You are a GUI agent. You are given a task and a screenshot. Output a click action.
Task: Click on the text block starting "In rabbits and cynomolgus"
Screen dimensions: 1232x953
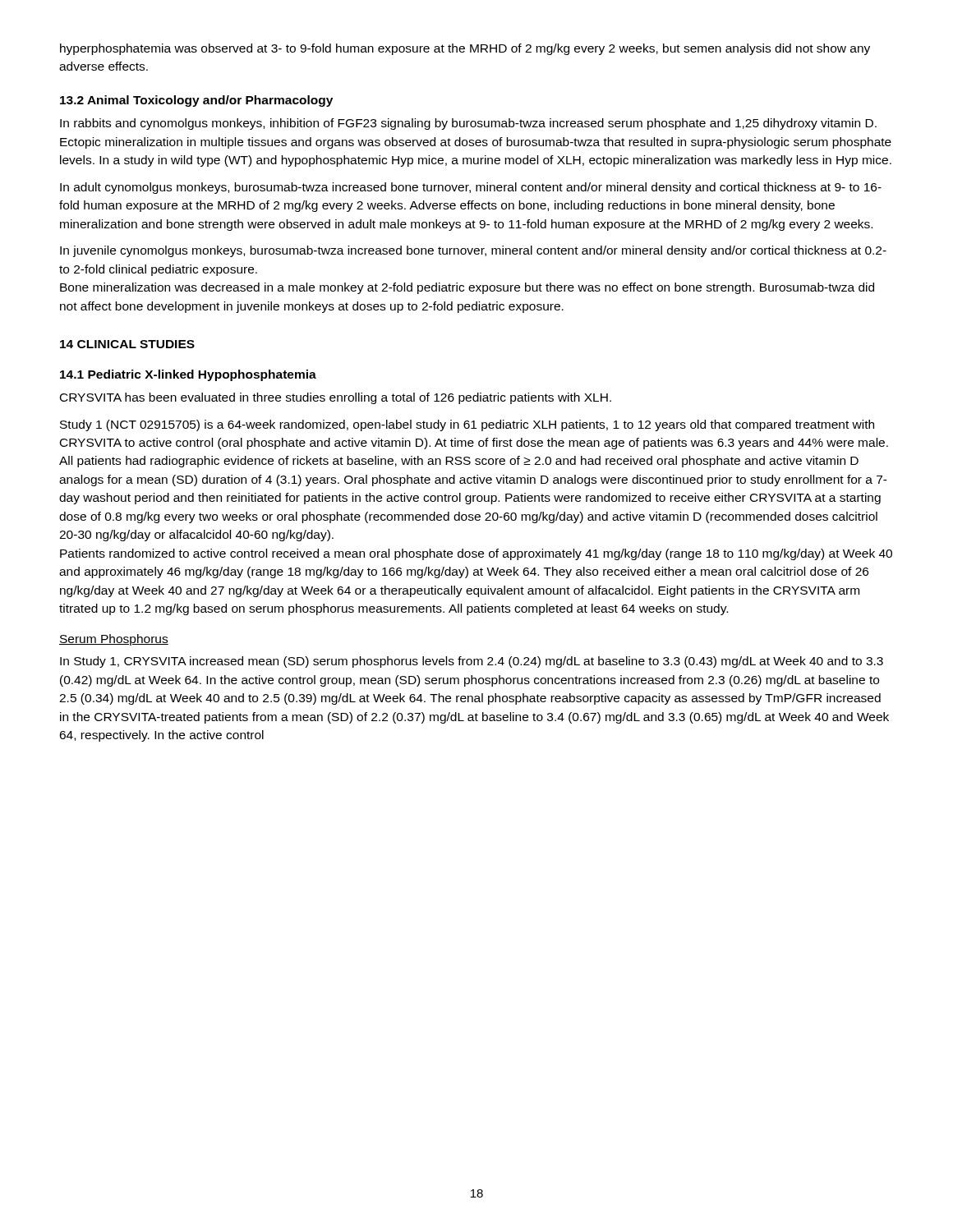point(476,142)
